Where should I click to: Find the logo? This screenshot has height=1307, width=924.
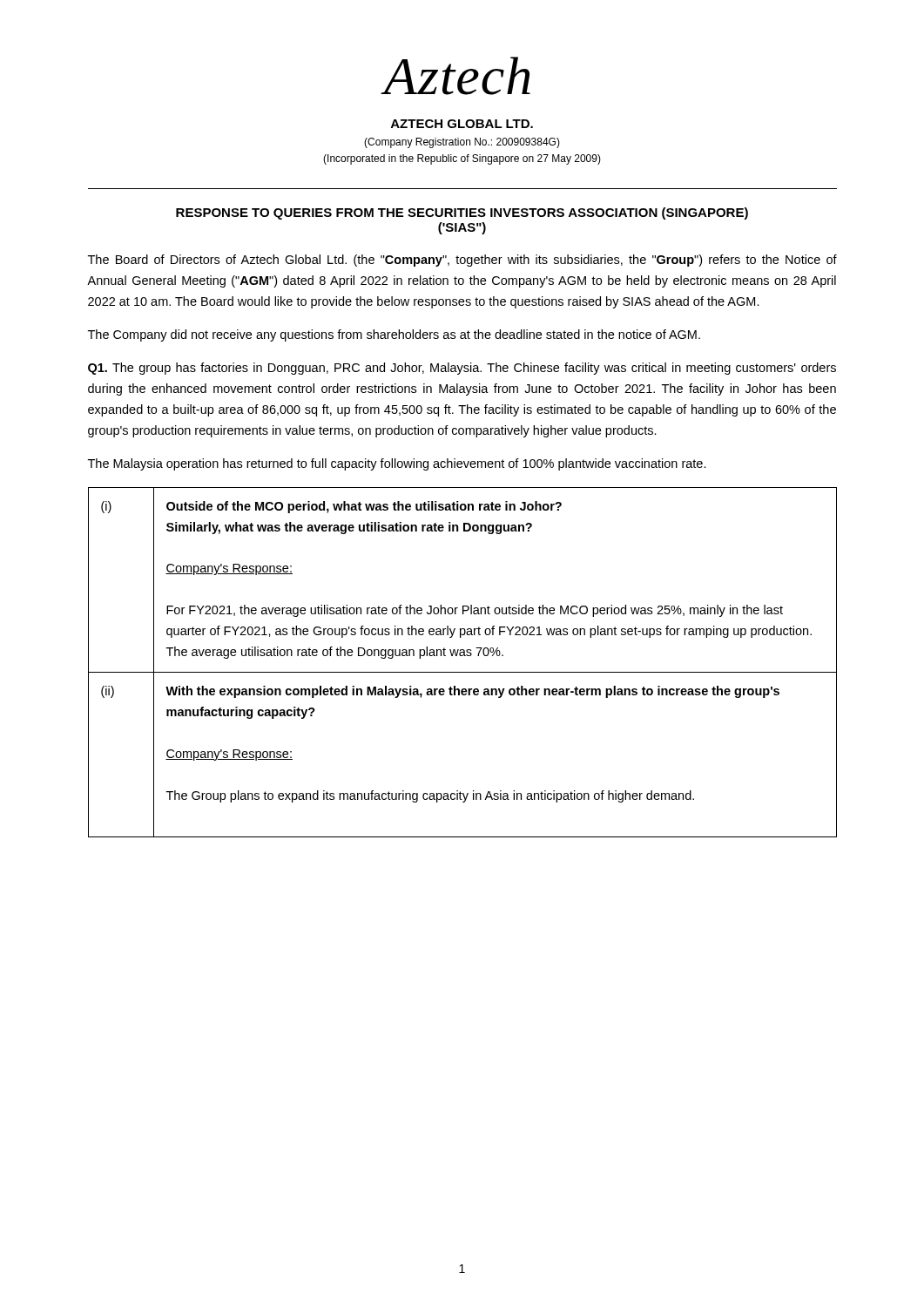point(462,74)
